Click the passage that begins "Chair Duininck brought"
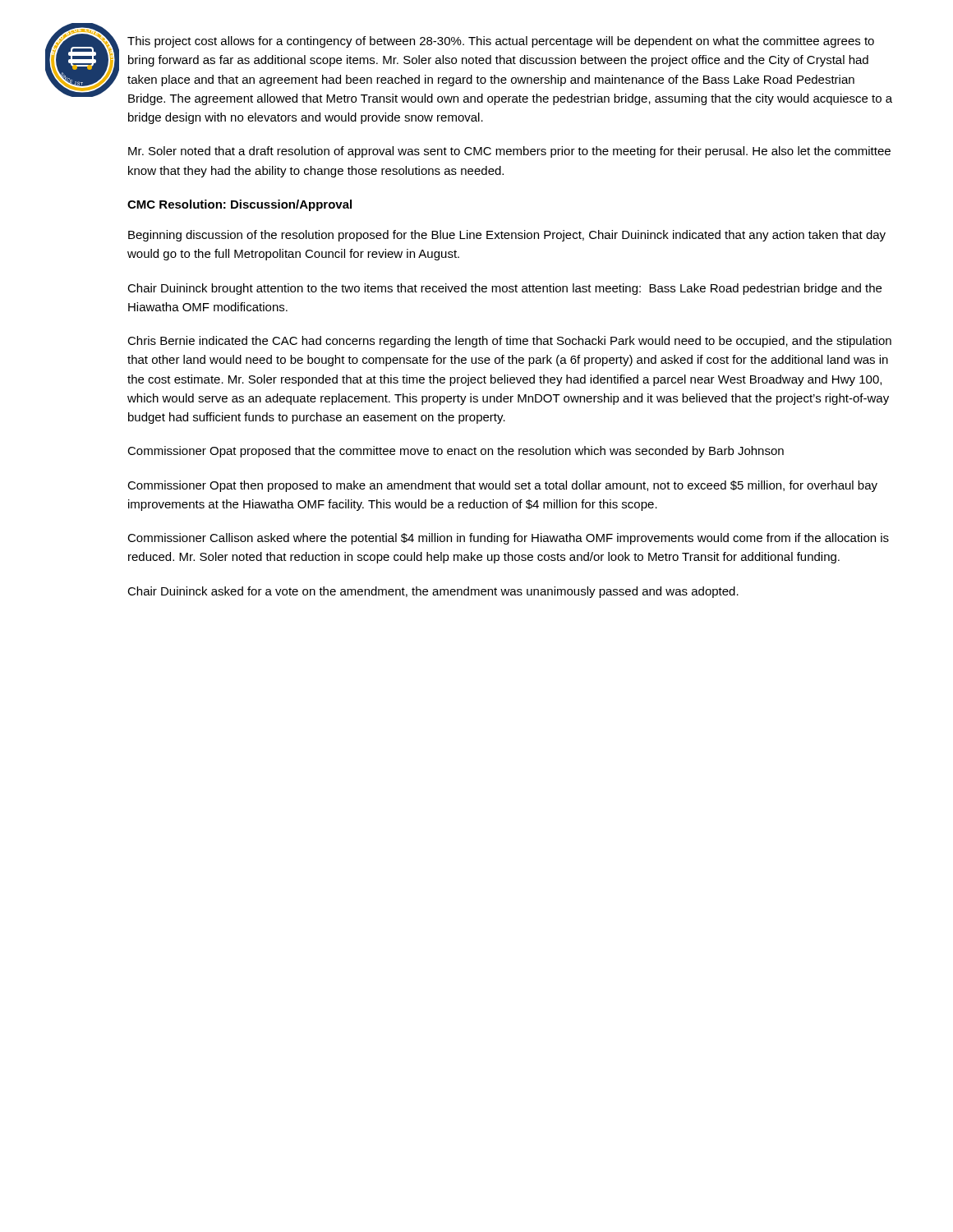Screen dimensions: 1232x953 [505, 297]
